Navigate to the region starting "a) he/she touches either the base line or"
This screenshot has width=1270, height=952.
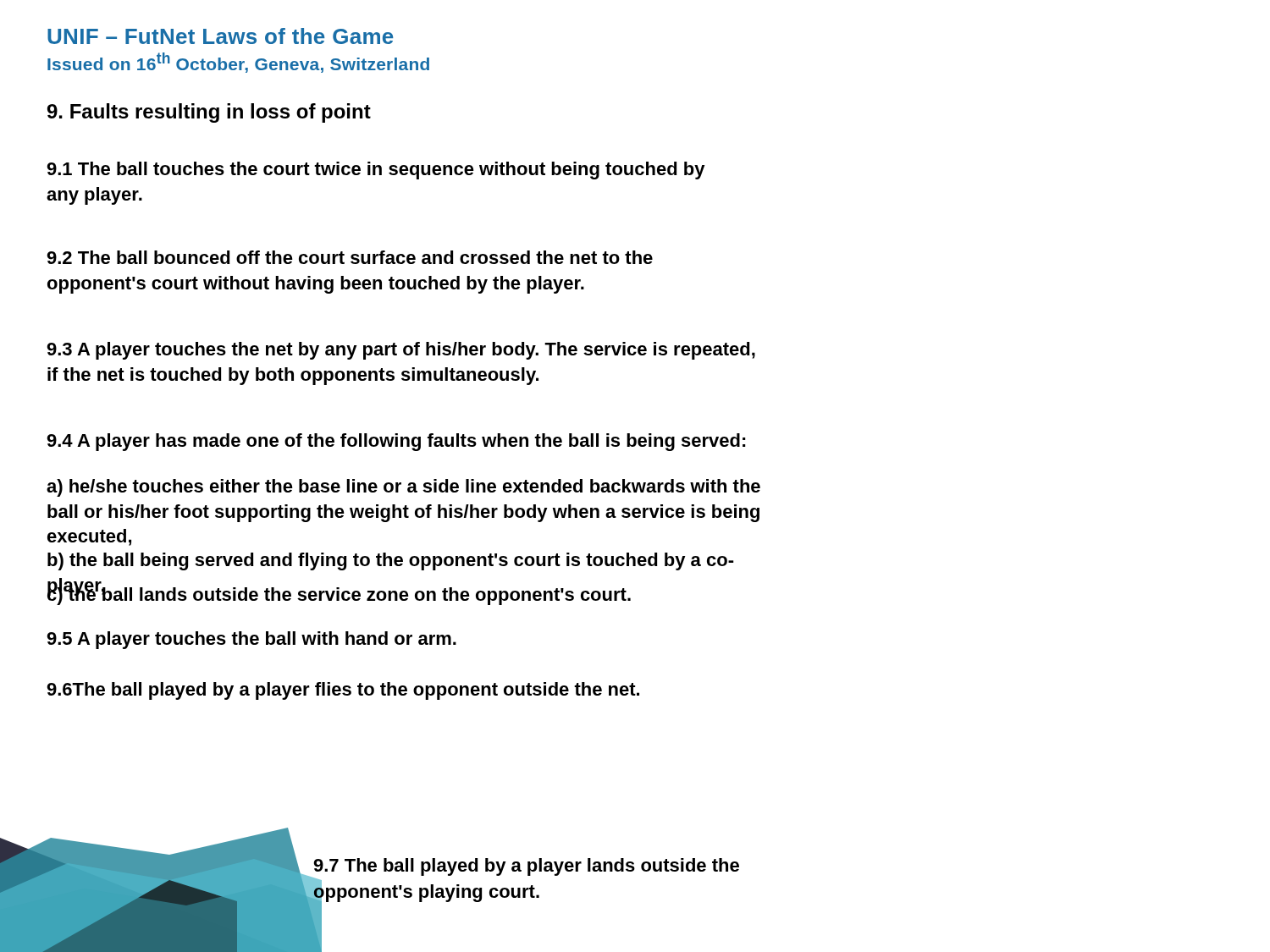[404, 511]
